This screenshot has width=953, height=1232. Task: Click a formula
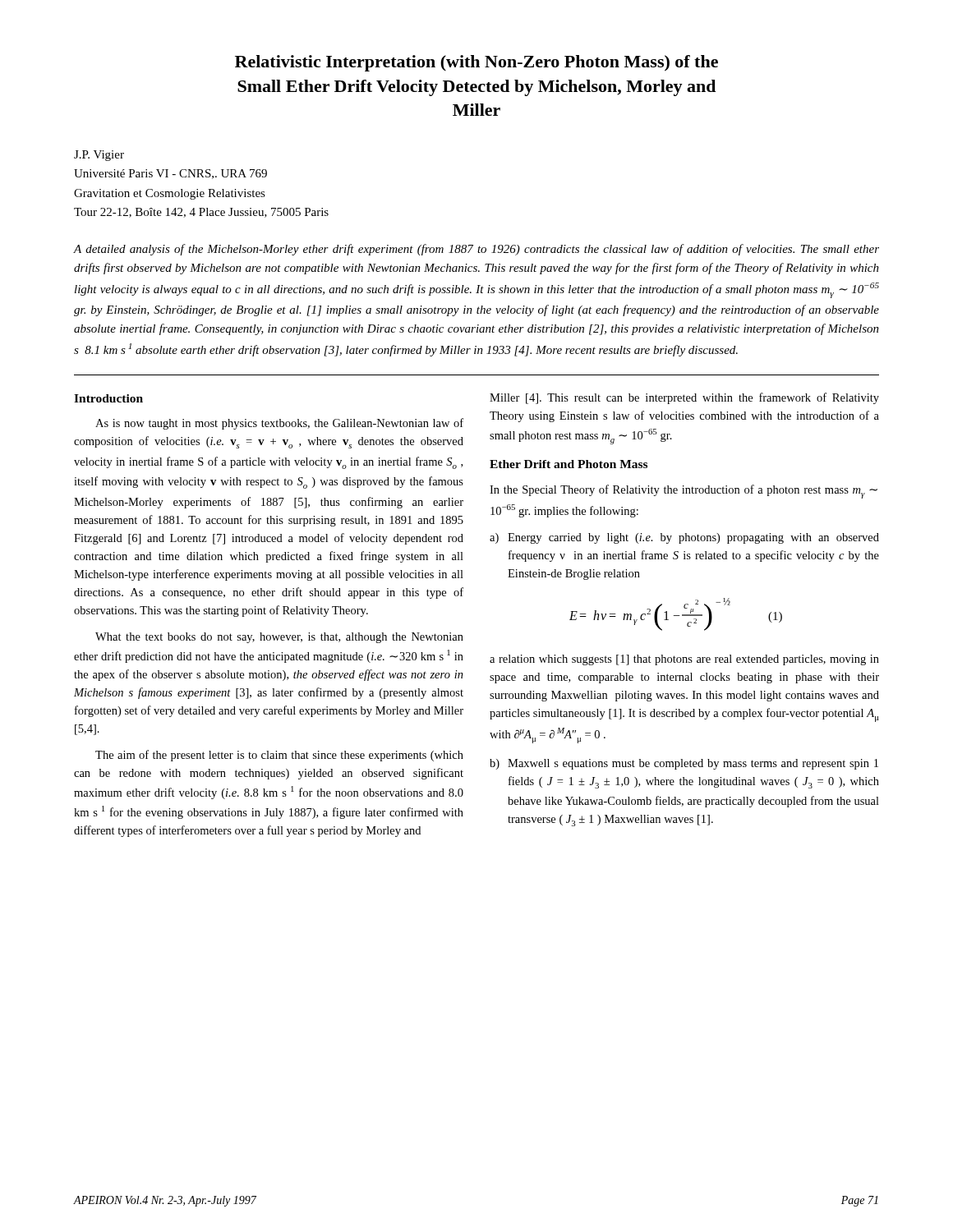point(684,616)
